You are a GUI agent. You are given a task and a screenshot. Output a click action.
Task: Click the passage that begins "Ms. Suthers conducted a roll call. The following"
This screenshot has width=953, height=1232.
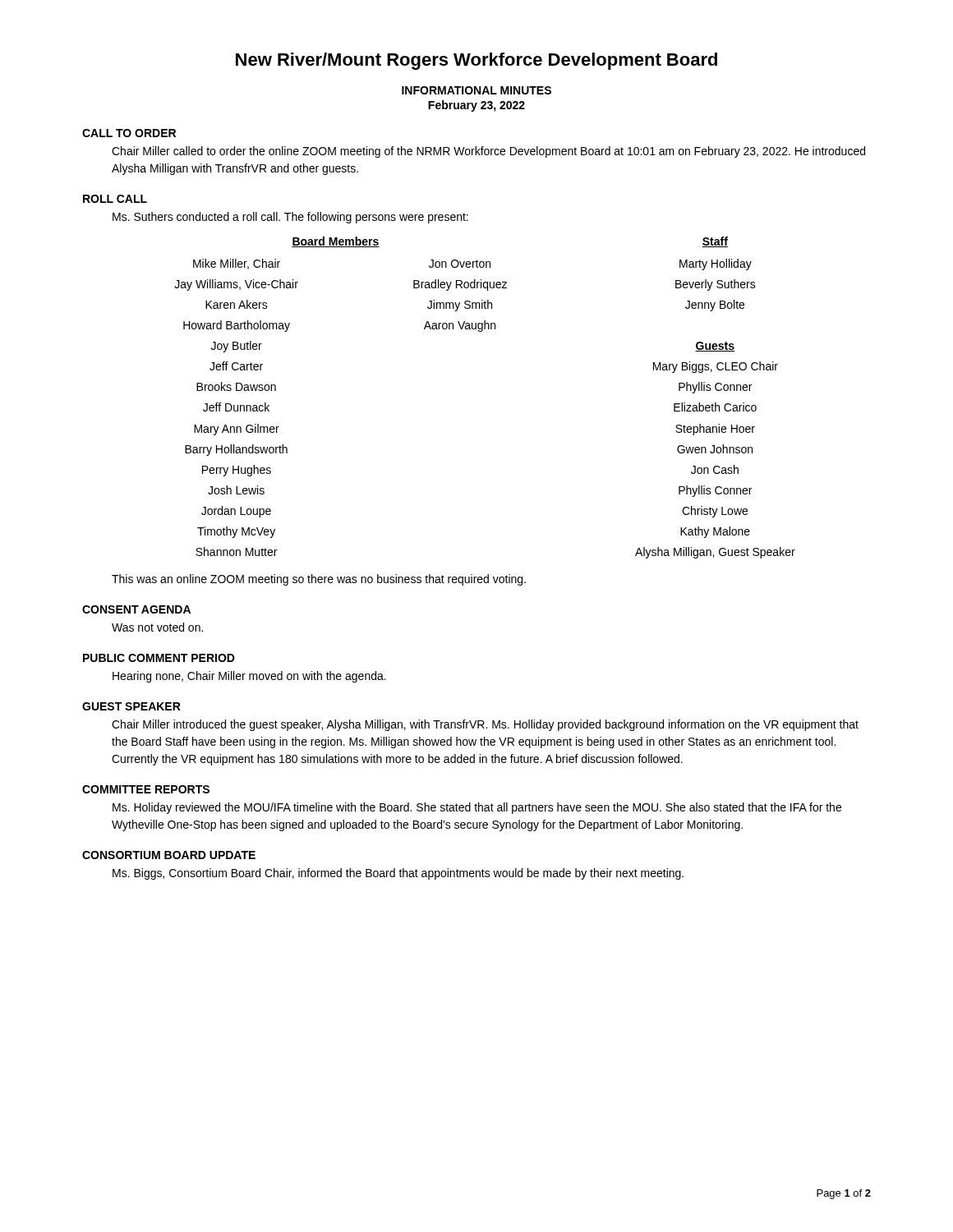(290, 217)
